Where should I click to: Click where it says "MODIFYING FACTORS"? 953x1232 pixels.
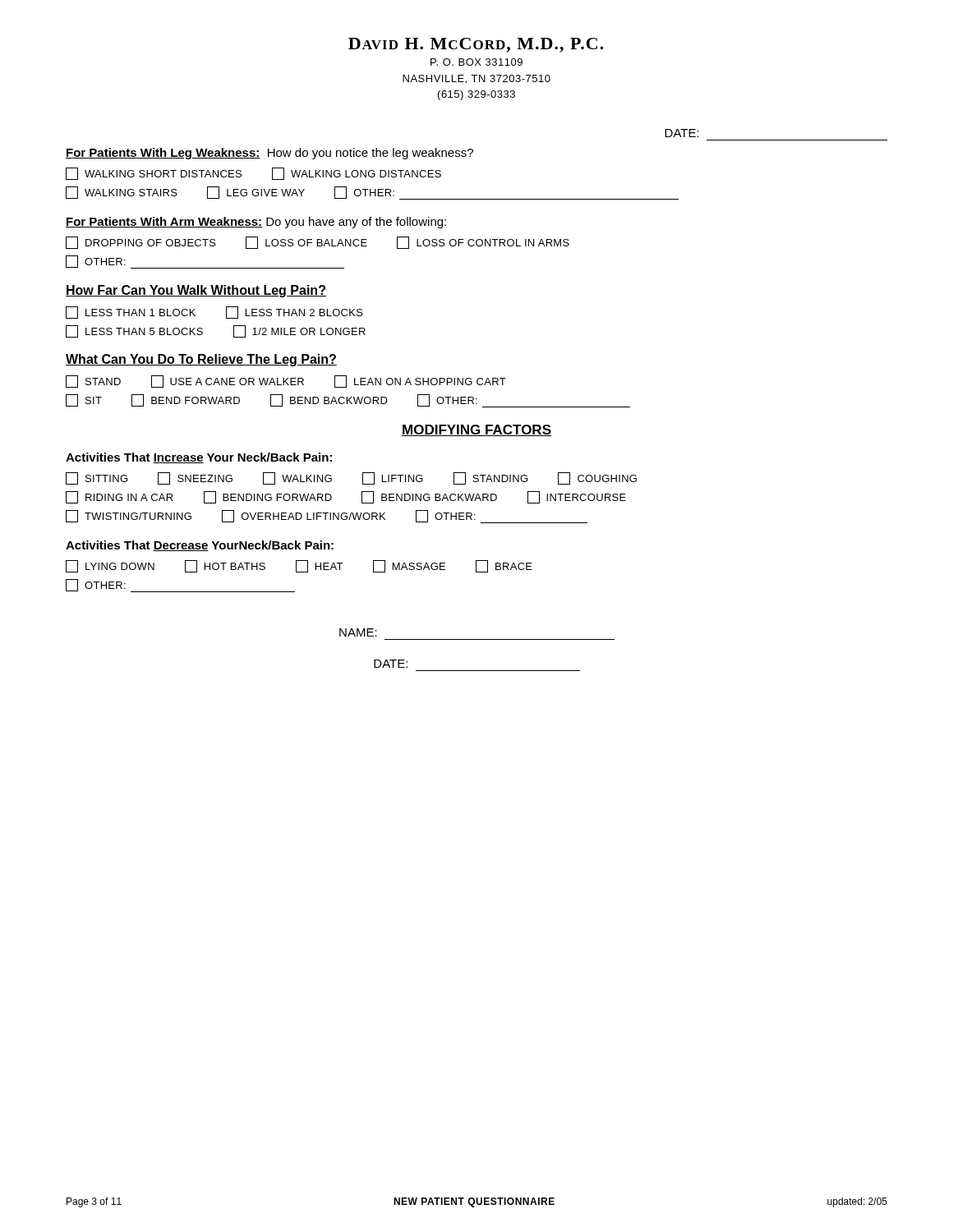pos(476,430)
